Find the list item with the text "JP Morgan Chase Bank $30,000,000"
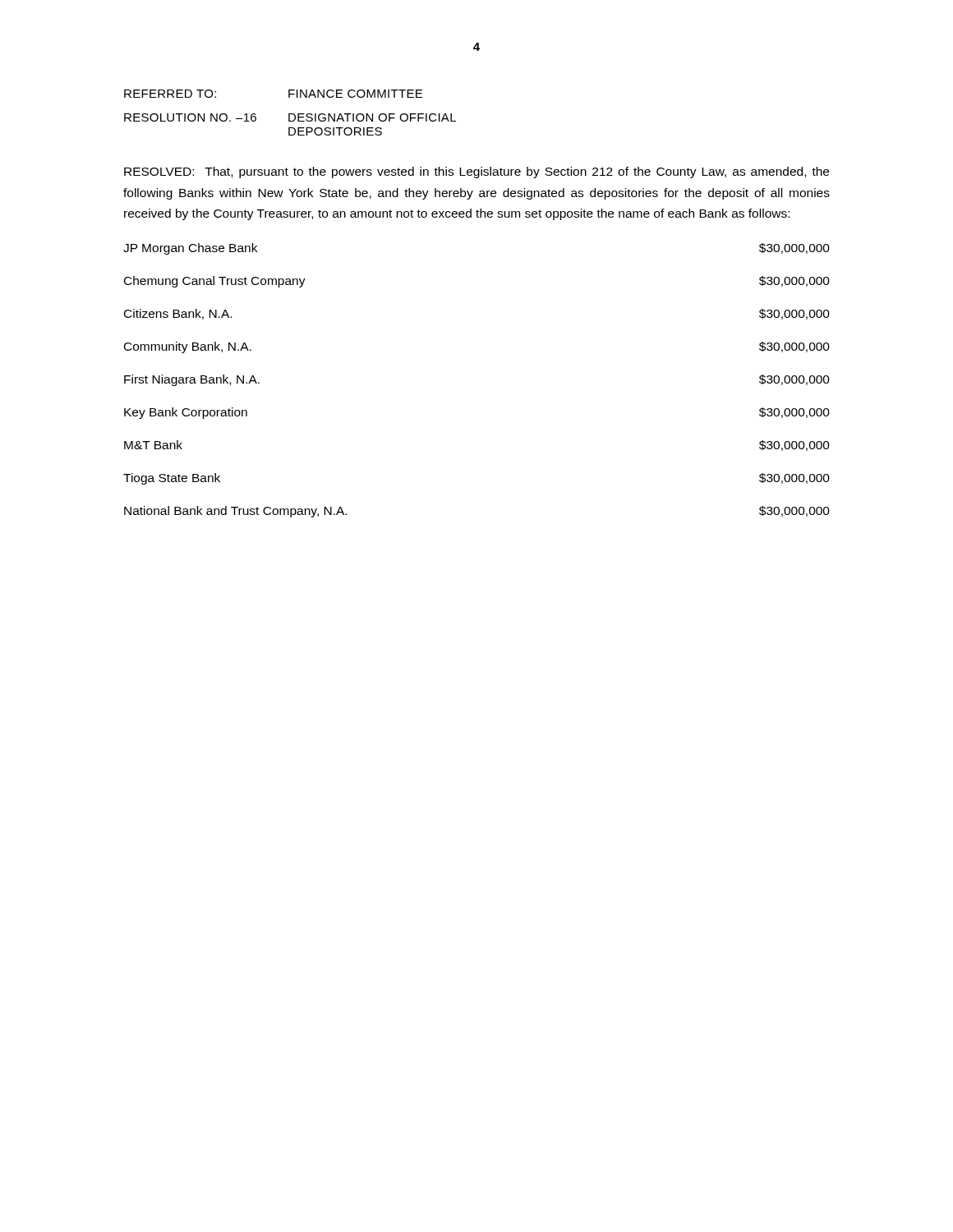The width and height of the screenshot is (953, 1232). pyautogui.click(x=193, y=251)
